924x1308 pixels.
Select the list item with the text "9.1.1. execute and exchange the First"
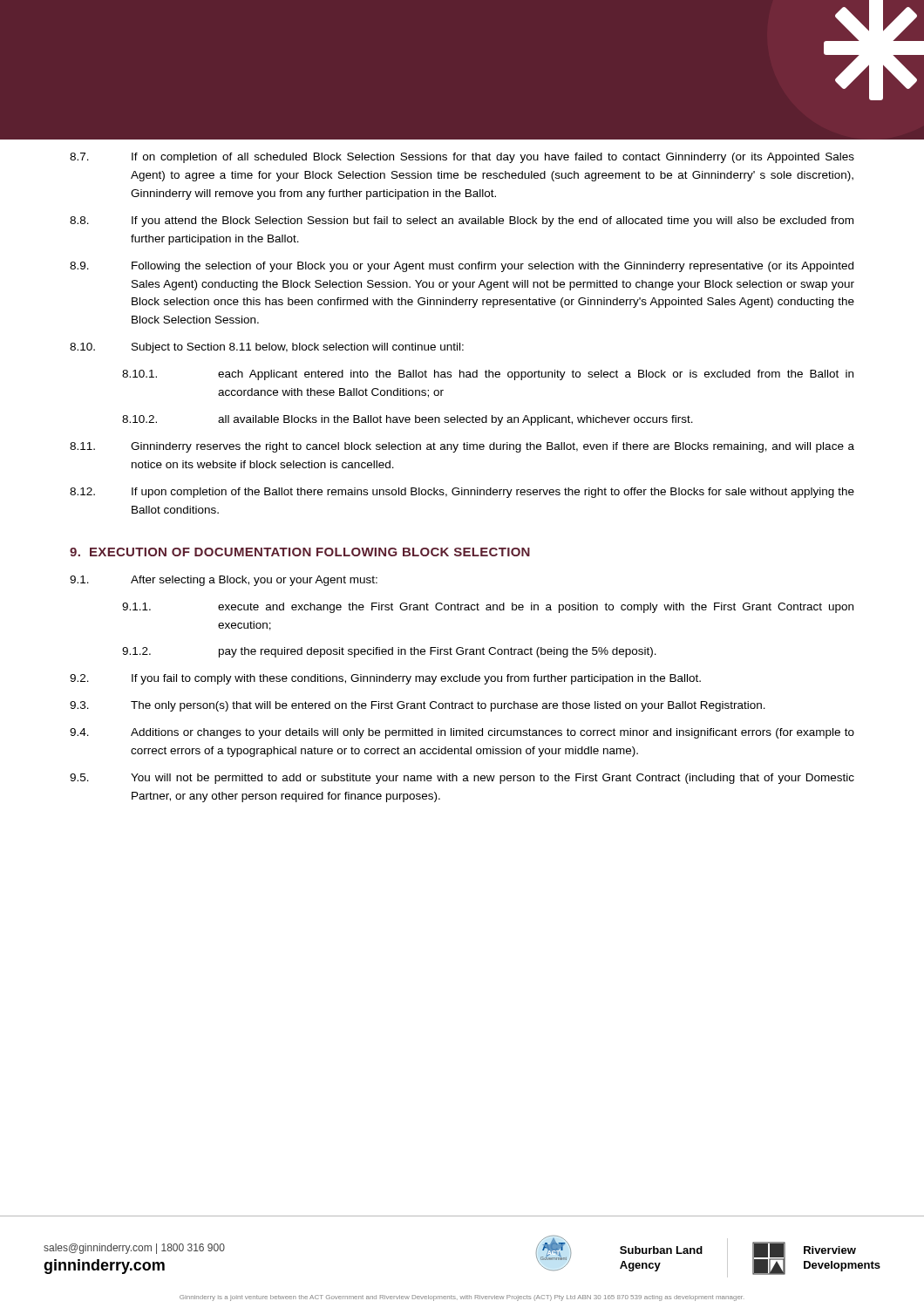(x=488, y=616)
